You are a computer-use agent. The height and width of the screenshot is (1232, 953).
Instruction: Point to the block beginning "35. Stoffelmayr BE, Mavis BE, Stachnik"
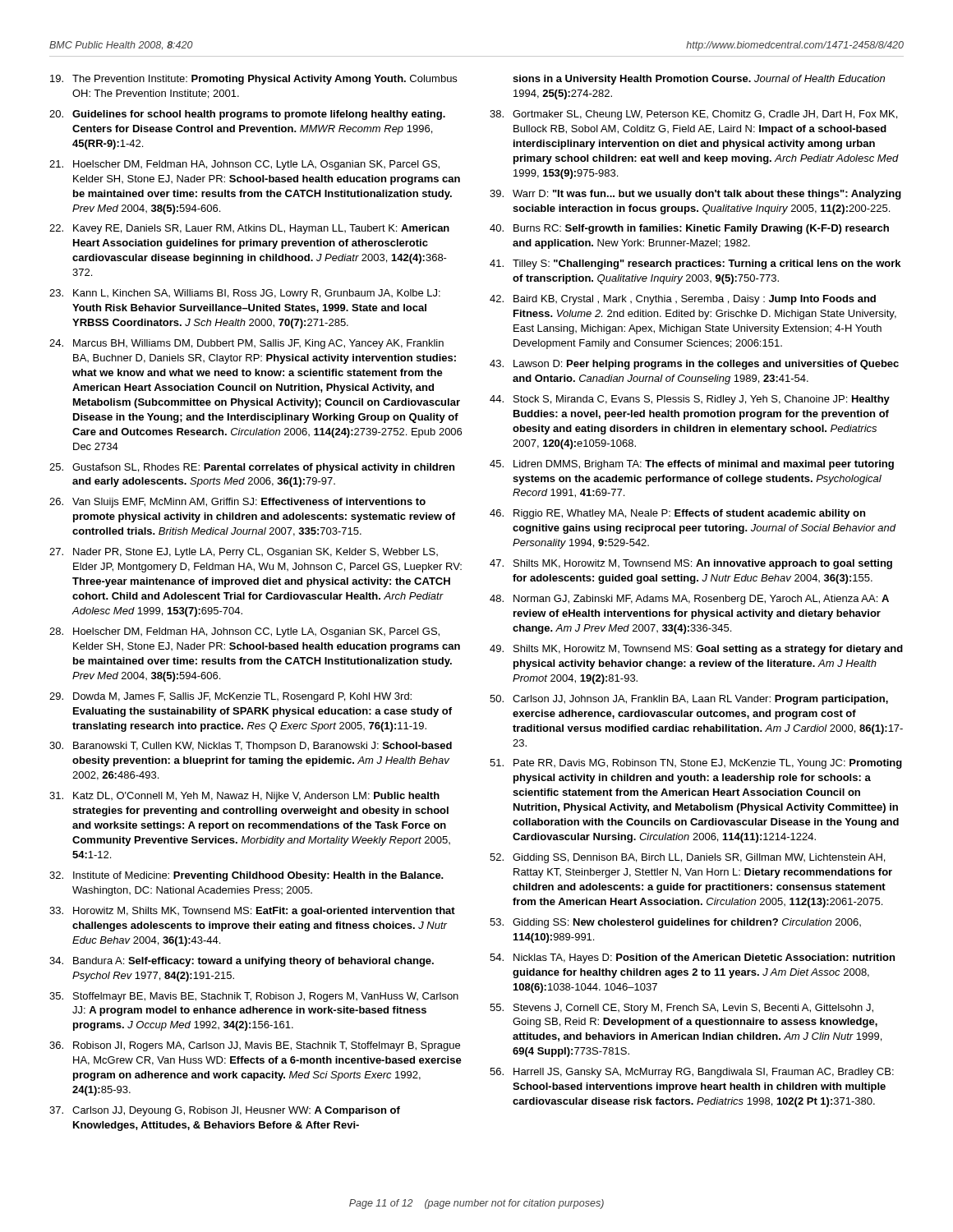(x=256, y=1011)
